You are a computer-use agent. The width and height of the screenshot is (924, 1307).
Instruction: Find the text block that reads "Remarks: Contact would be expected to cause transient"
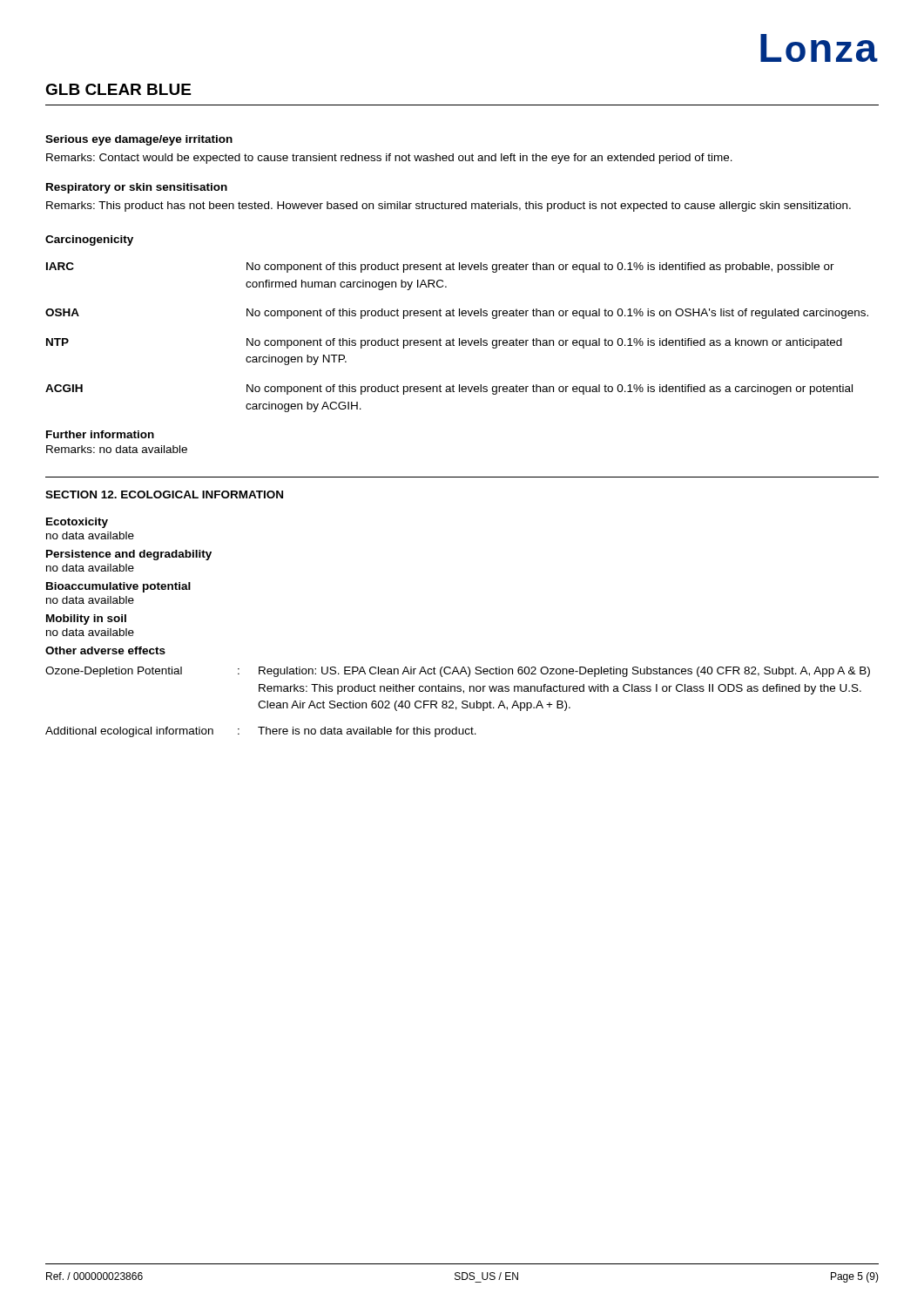pyautogui.click(x=389, y=157)
